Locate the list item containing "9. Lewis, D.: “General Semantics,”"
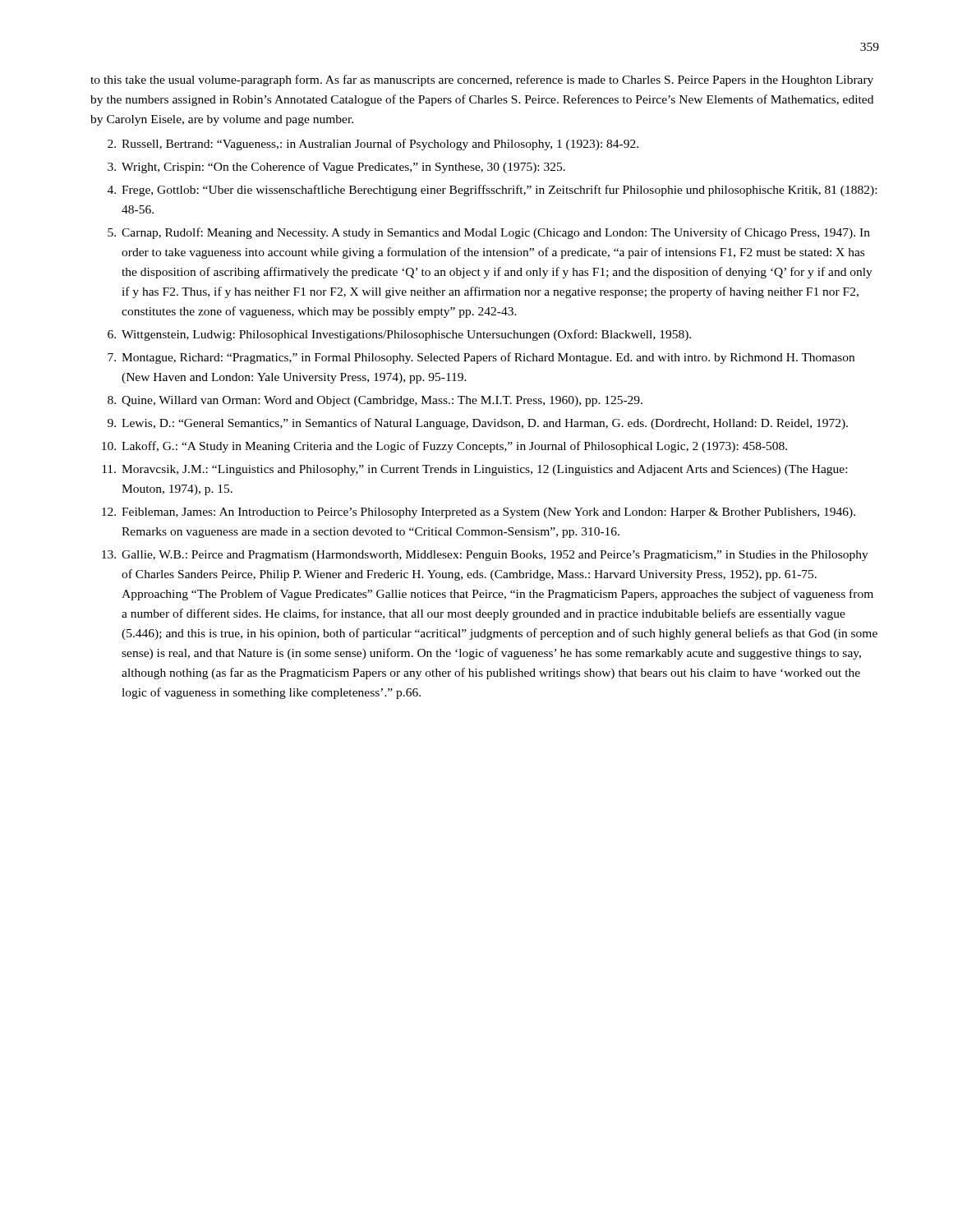The image size is (953, 1232). coord(485,423)
